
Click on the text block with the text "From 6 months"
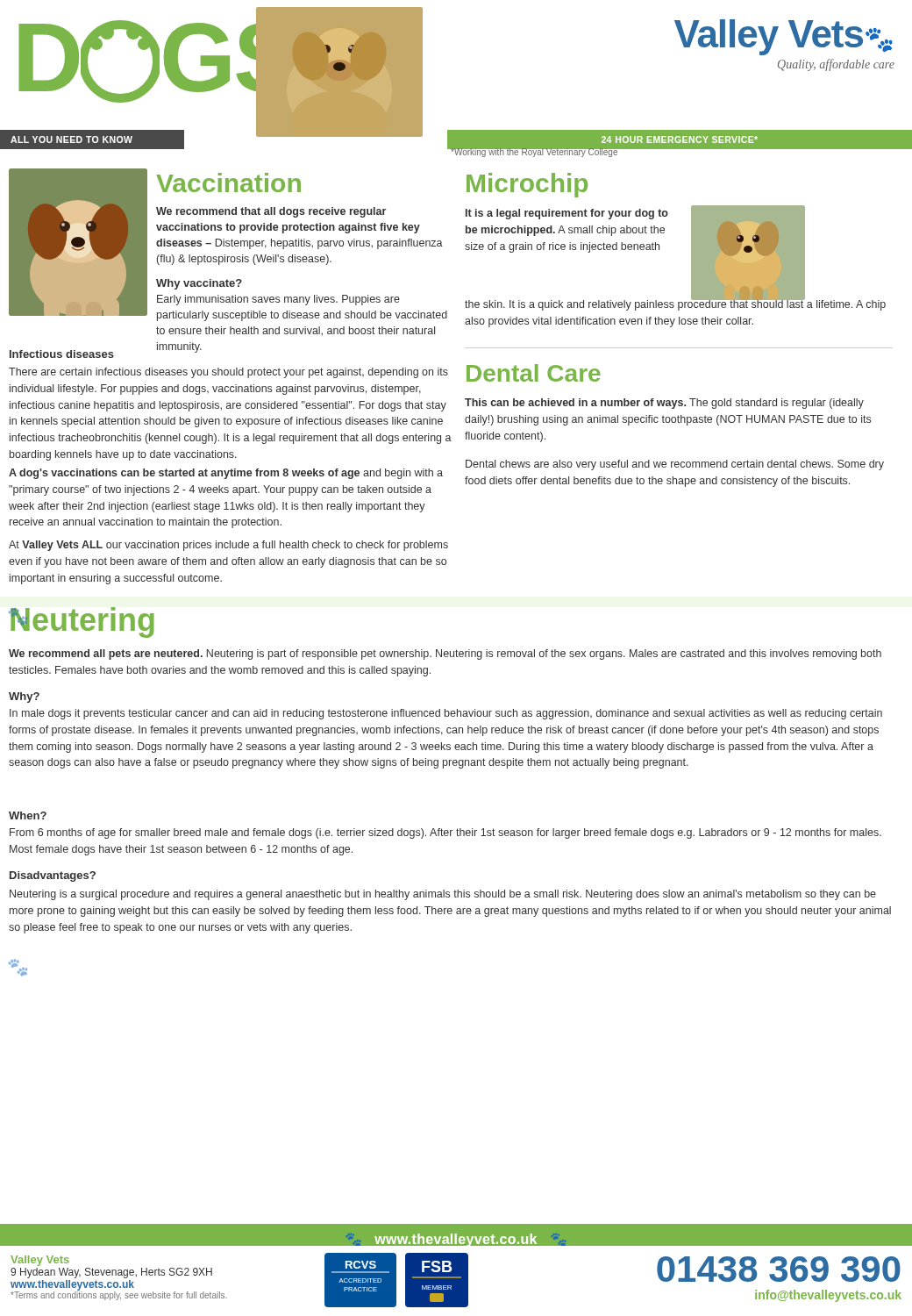tap(445, 841)
